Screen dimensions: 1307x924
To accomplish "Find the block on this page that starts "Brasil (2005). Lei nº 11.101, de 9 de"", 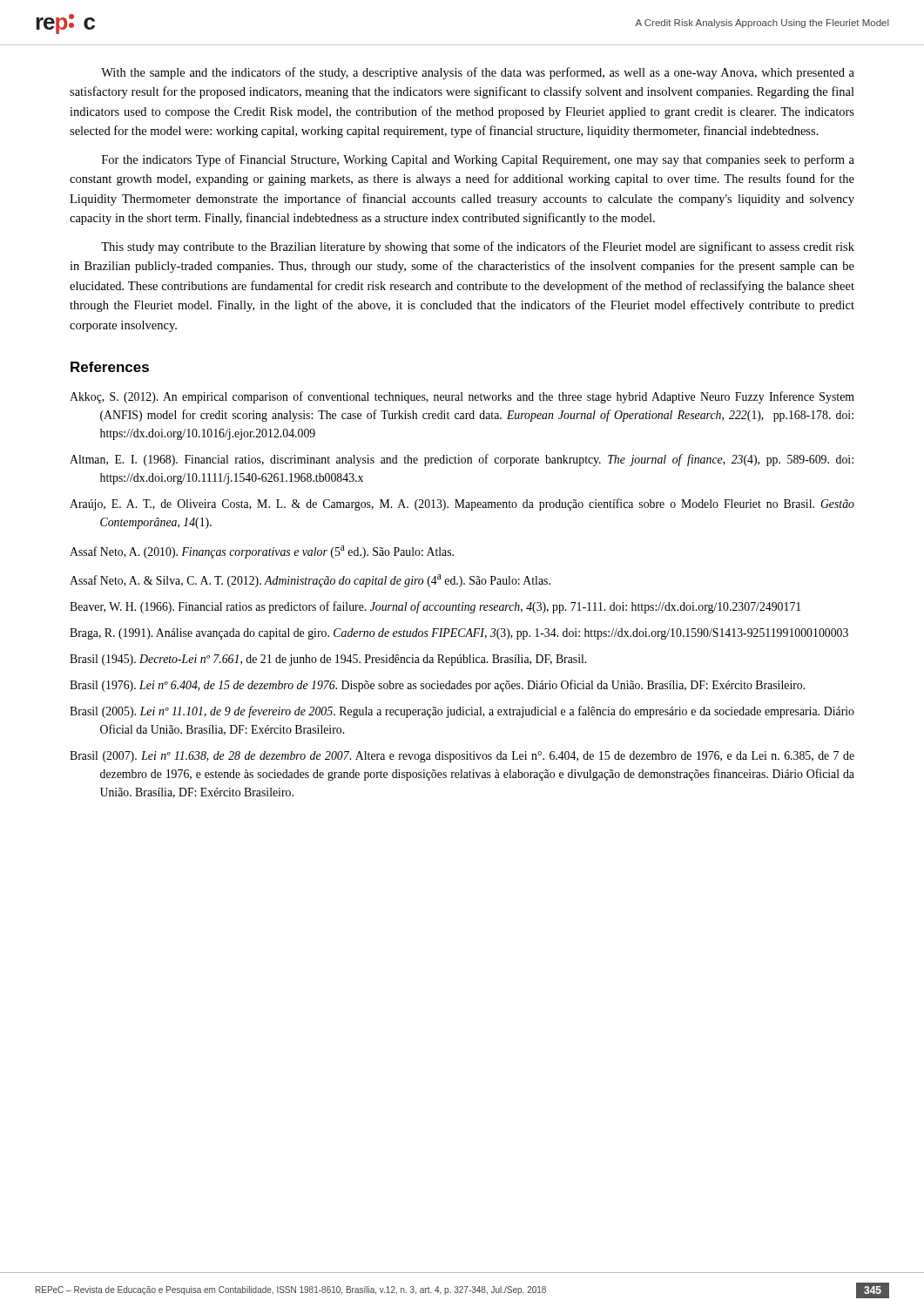I will point(462,720).
